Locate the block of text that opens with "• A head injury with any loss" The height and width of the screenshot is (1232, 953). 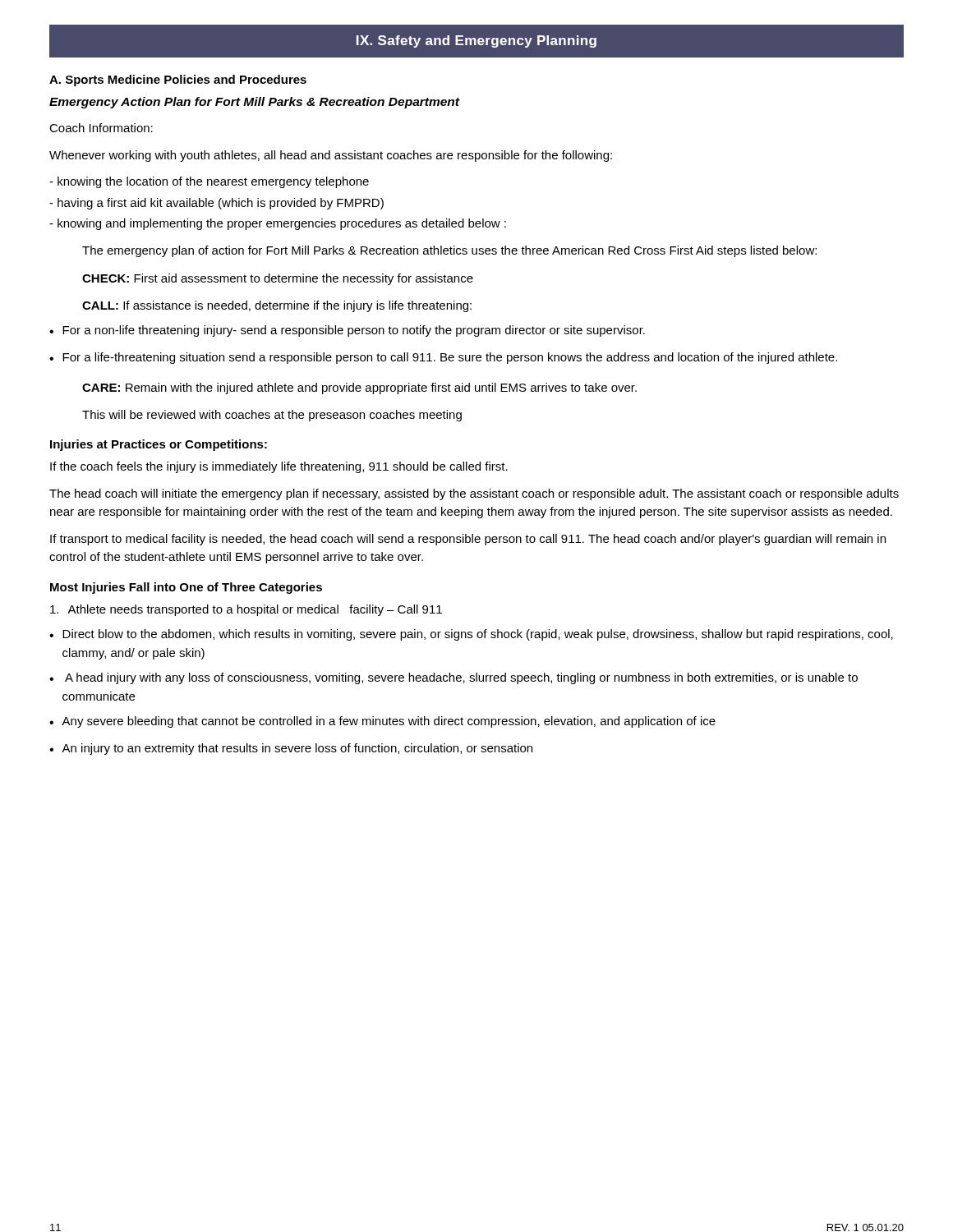coord(476,687)
